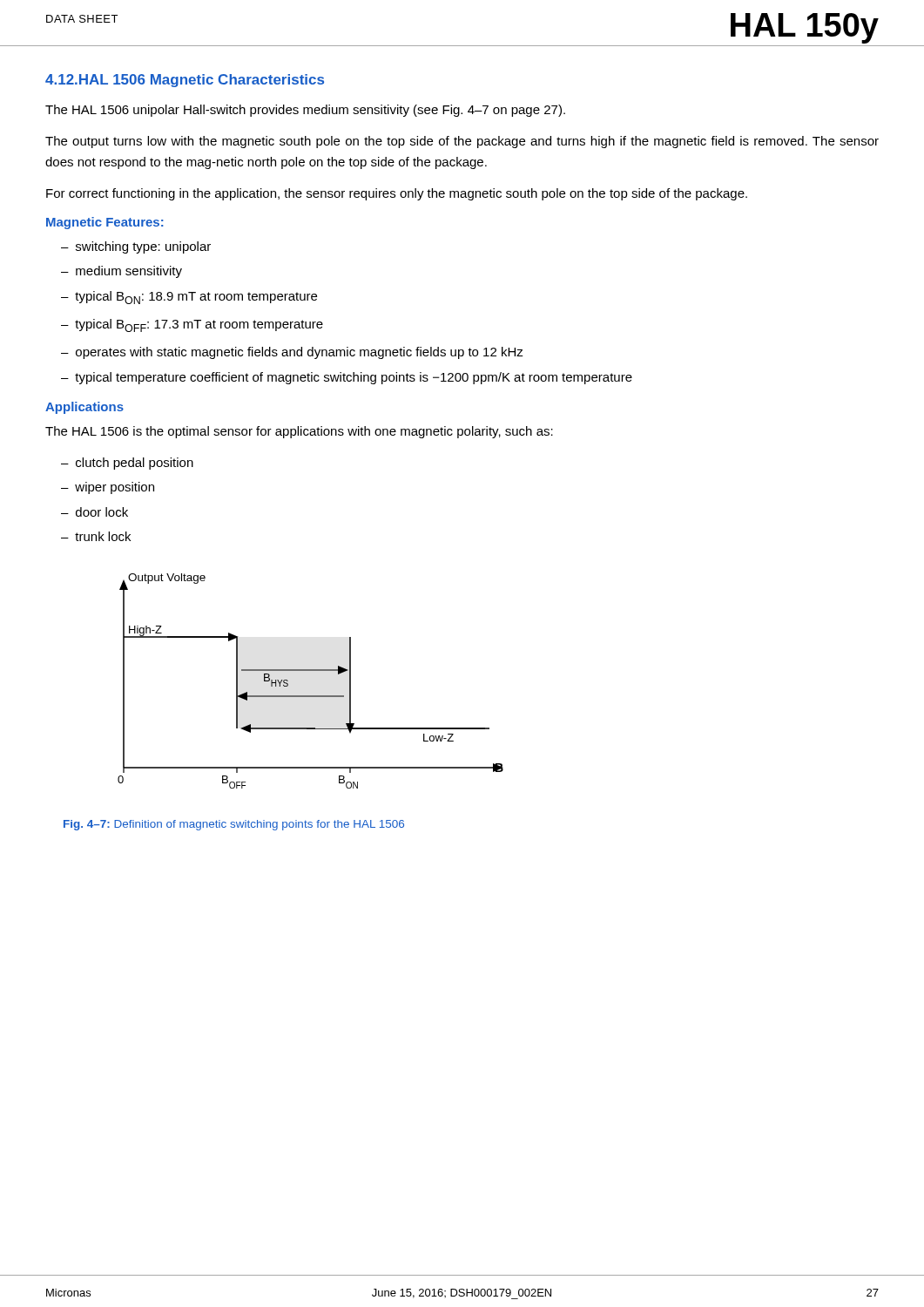Click on the list item that says "–trunk lock"
924x1307 pixels.
point(96,536)
